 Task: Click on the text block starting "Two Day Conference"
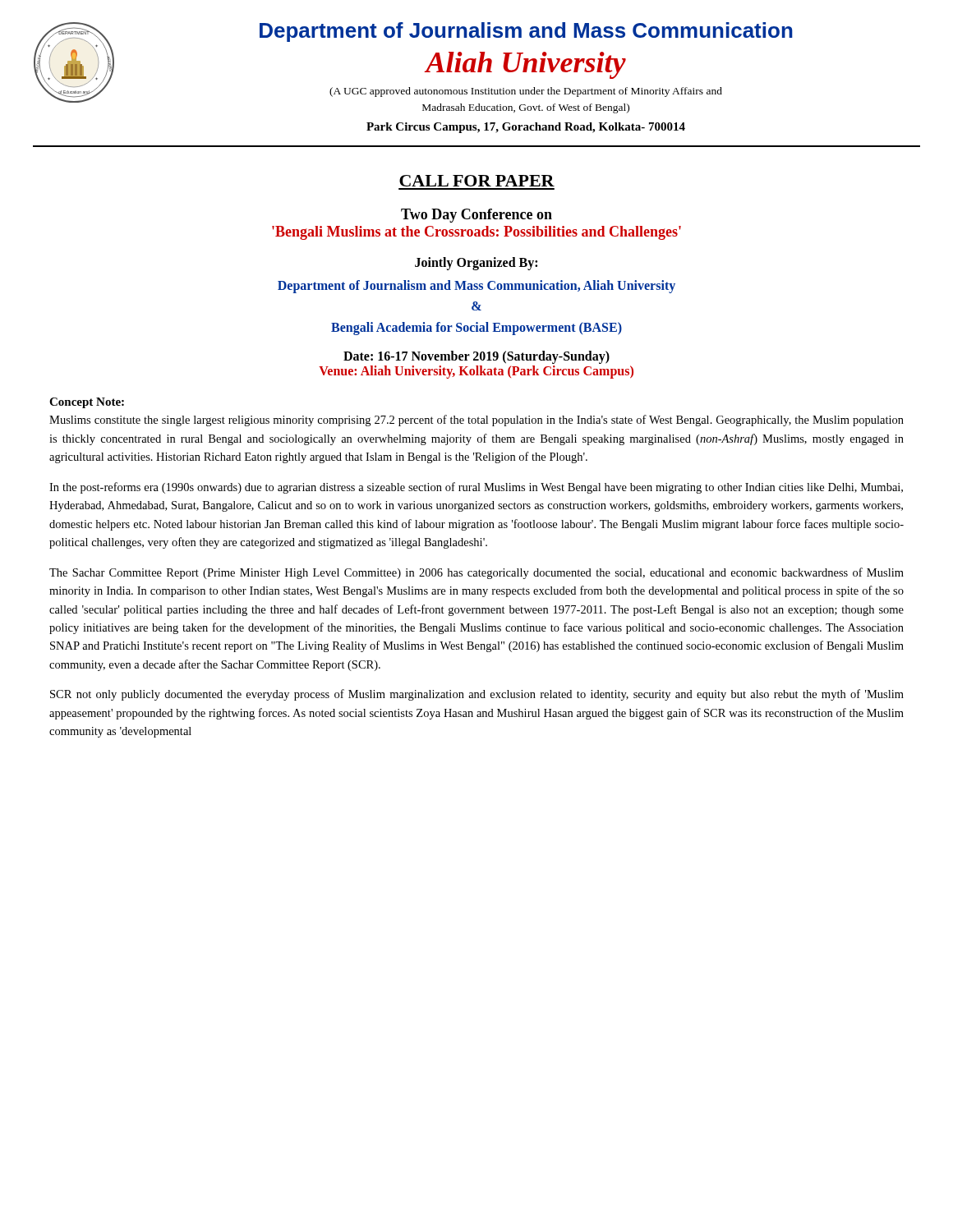coord(476,223)
